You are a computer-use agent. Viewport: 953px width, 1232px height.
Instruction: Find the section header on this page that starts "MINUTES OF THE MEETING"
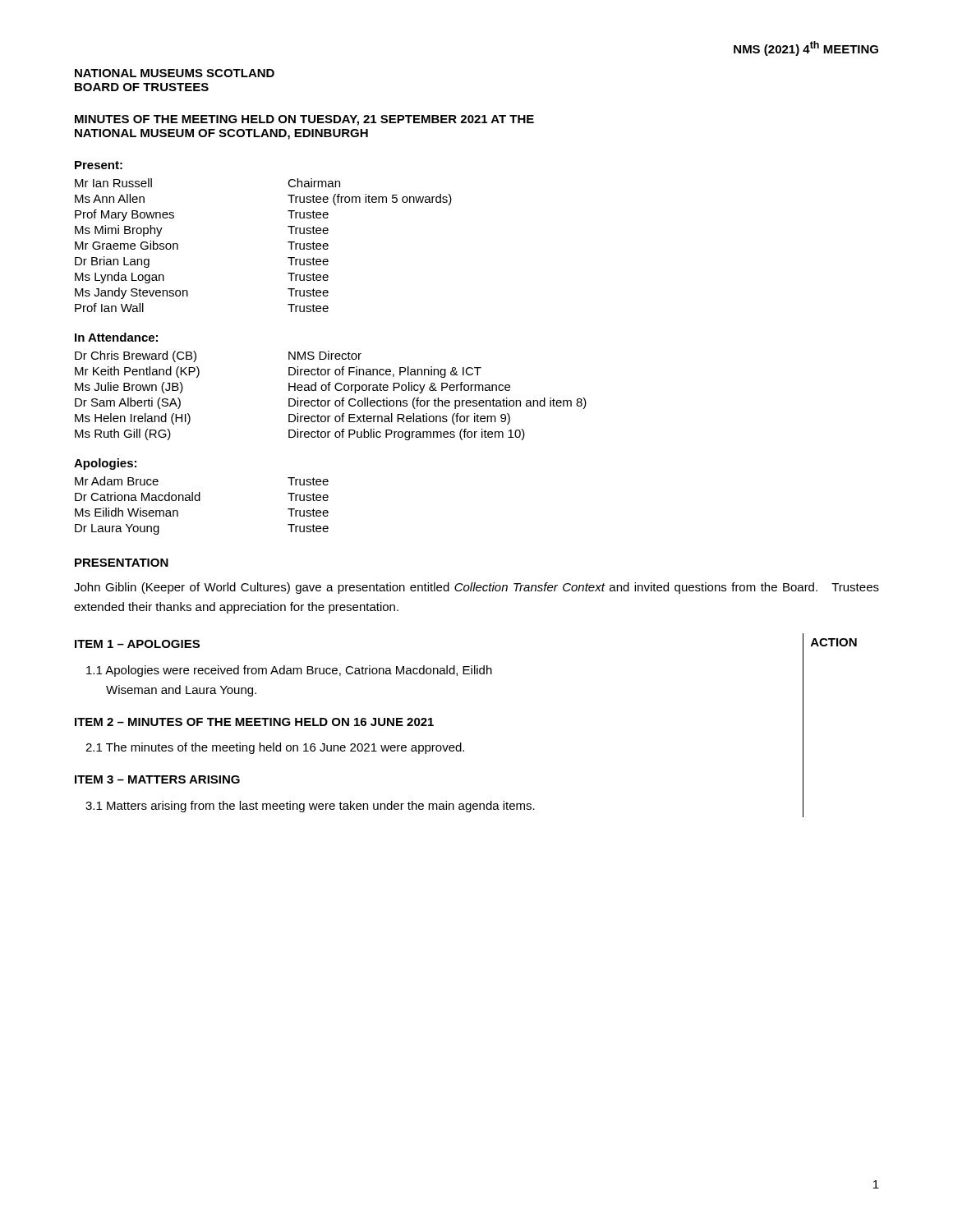[x=304, y=126]
